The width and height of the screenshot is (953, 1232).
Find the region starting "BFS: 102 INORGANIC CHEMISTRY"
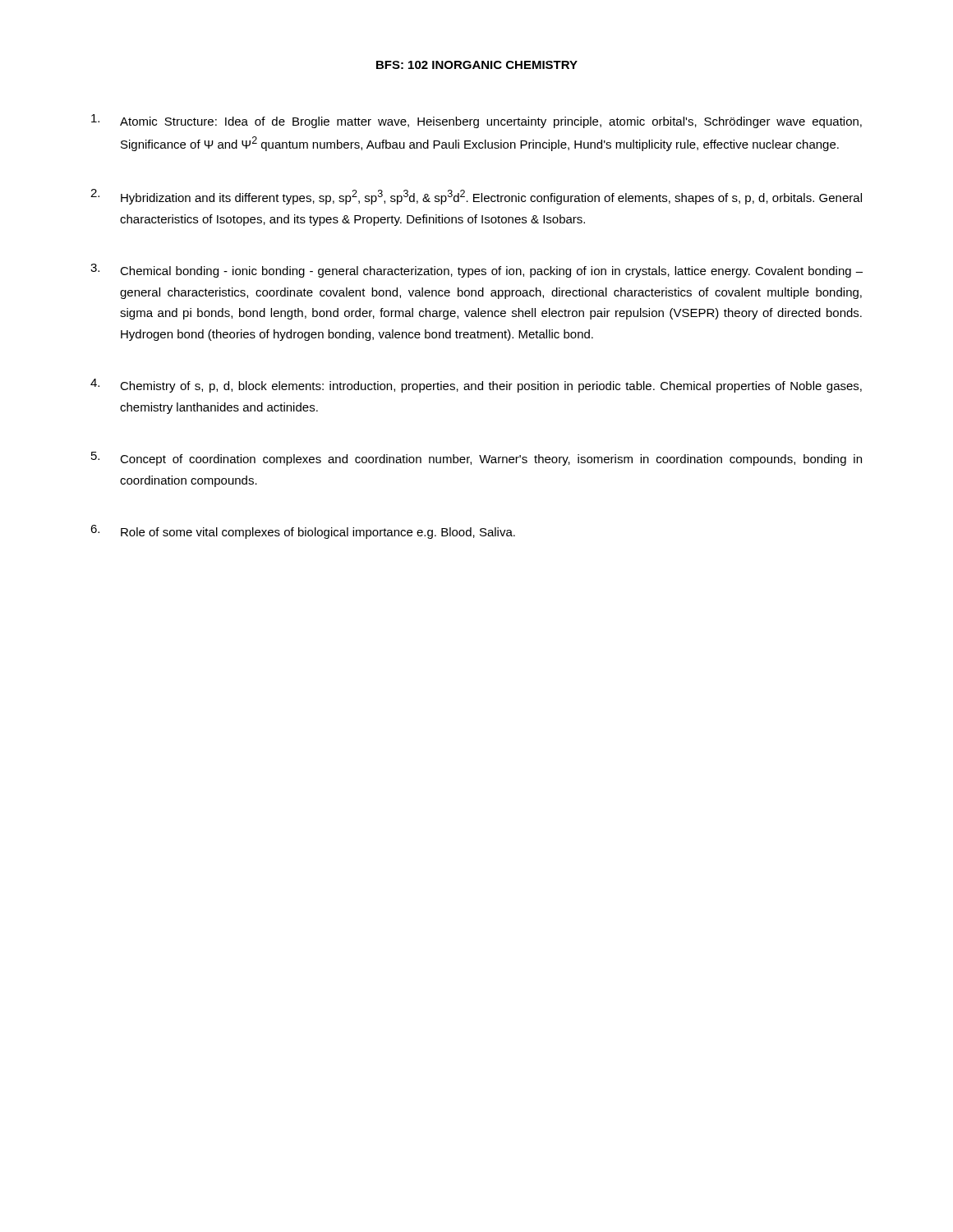pyautogui.click(x=476, y=64)
